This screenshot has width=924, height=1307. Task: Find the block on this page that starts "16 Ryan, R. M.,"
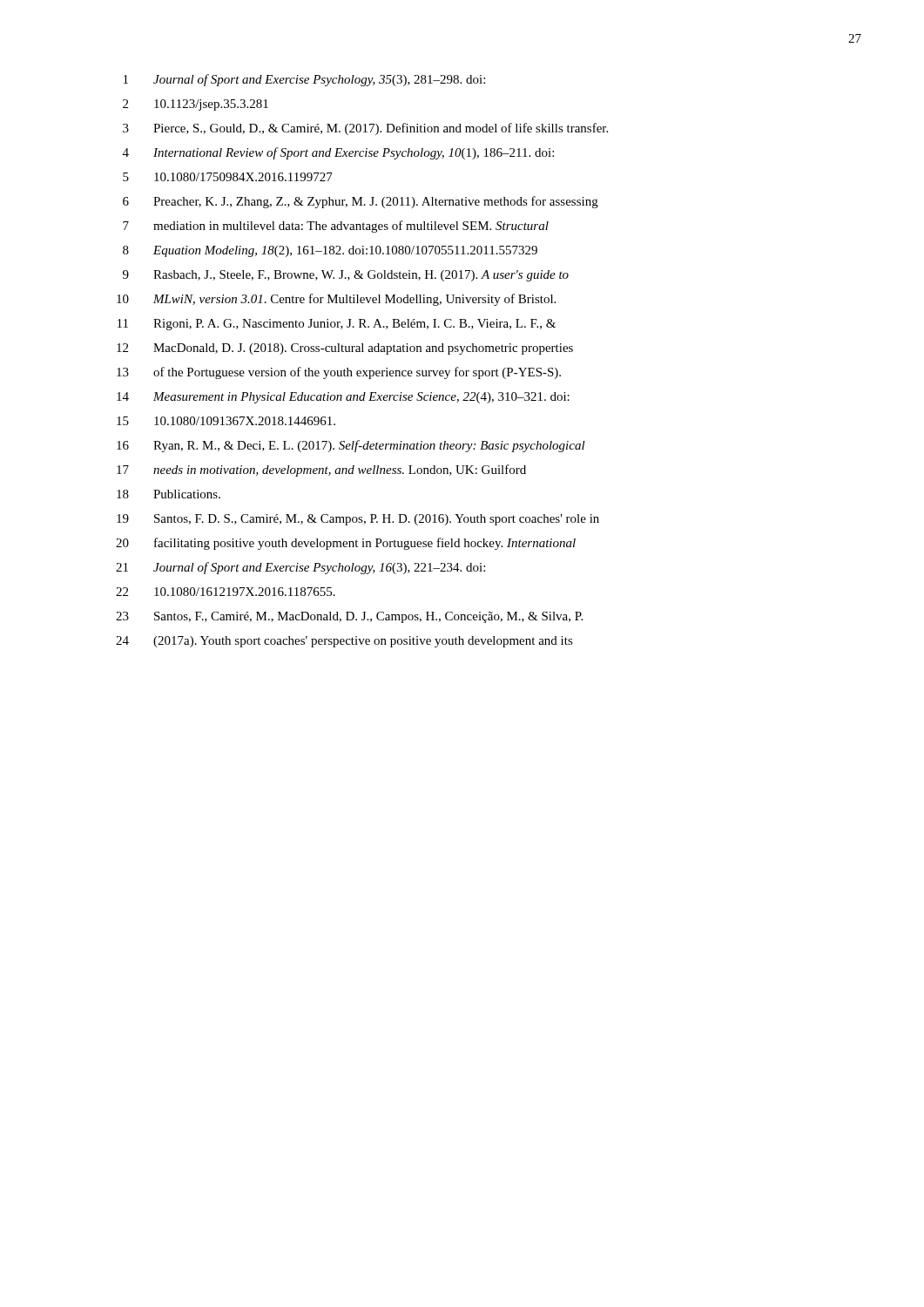(336, 446)
